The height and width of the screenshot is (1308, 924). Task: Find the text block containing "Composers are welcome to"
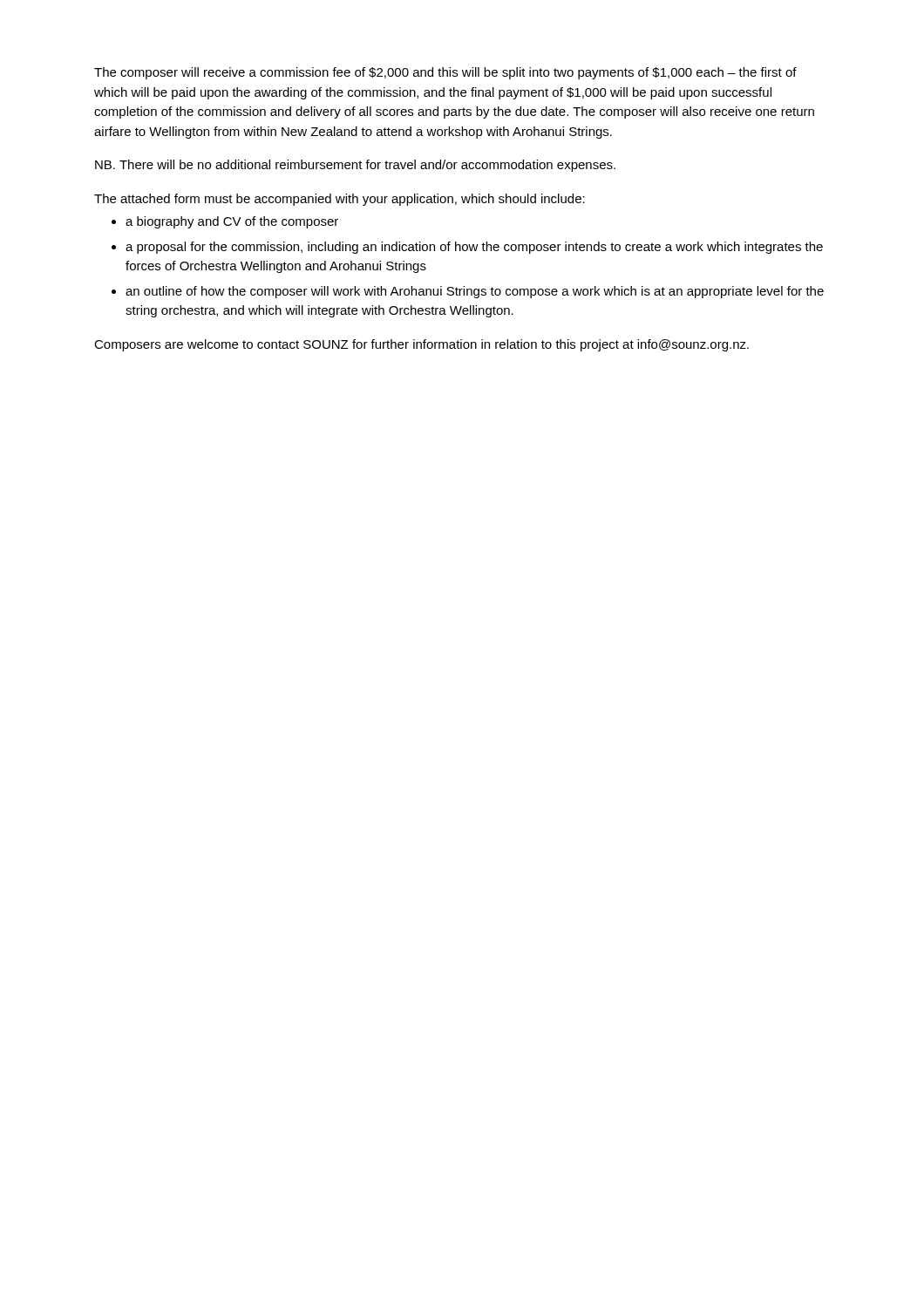pyautogui.click(x=422, y=344)
